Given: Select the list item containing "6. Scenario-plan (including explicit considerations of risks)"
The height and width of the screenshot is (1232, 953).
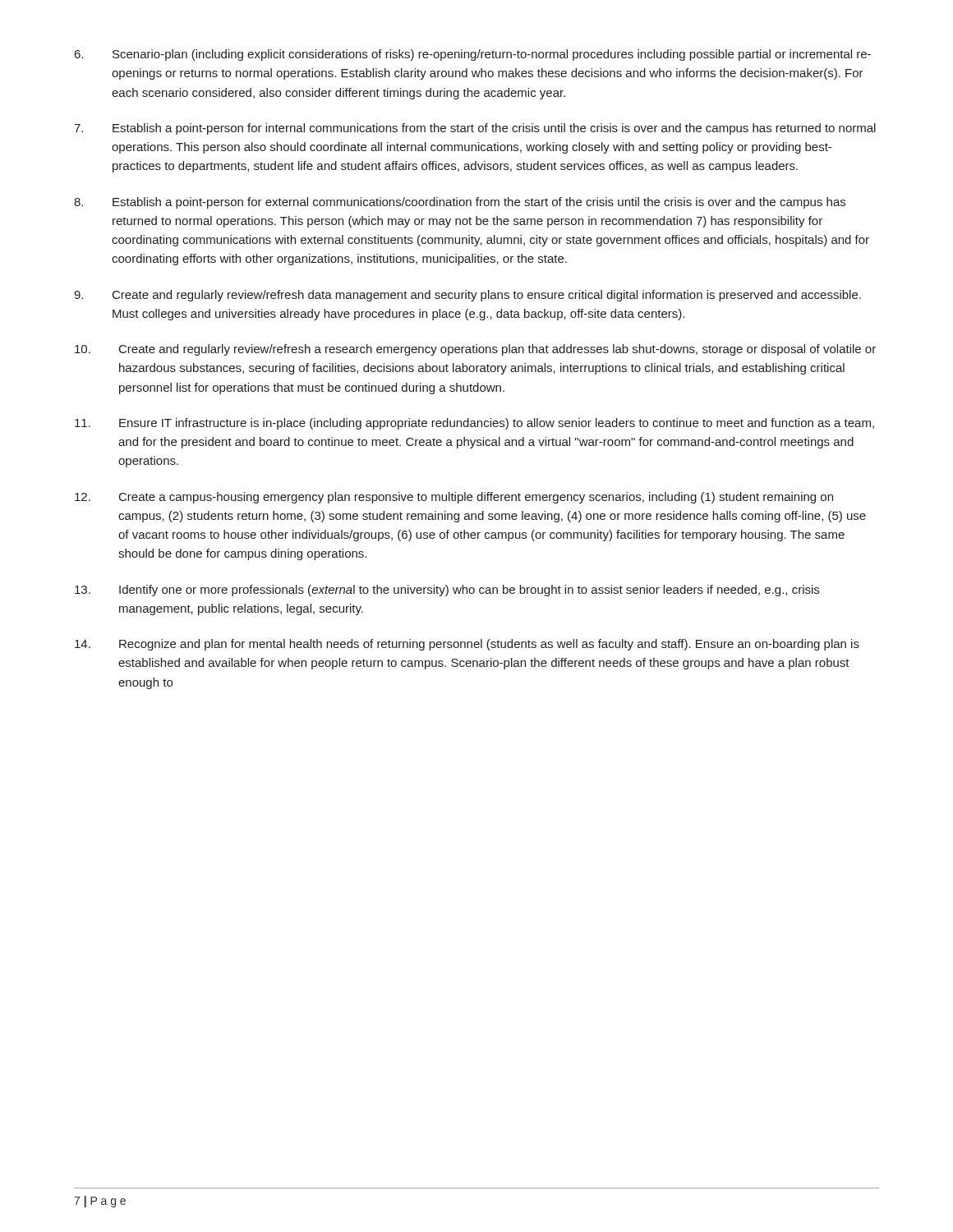Looking at the screenshot, I should click(476, 73).
